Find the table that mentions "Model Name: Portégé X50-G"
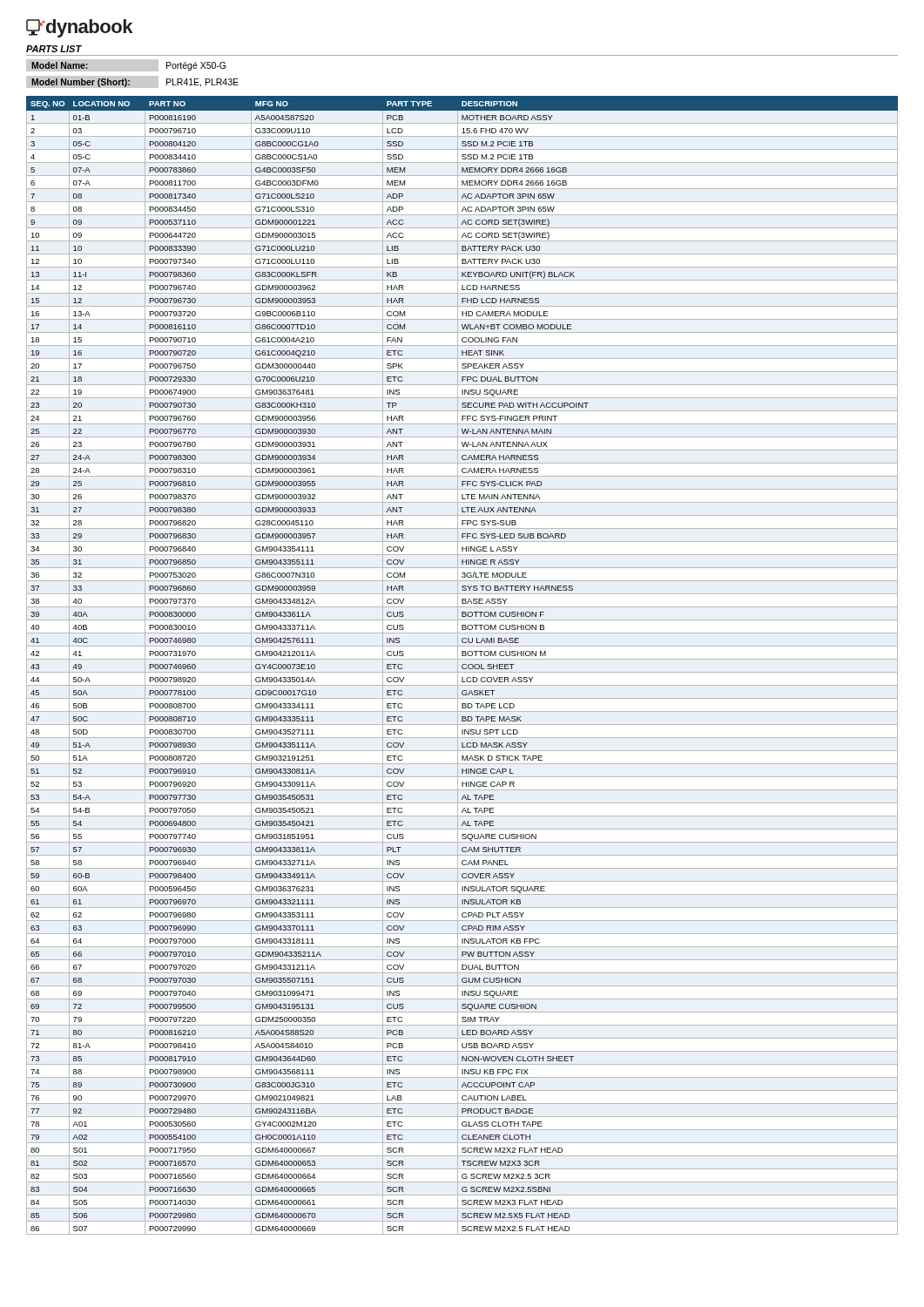The height and width of the screenshot is (1307, 924). [x=462, y=74]
